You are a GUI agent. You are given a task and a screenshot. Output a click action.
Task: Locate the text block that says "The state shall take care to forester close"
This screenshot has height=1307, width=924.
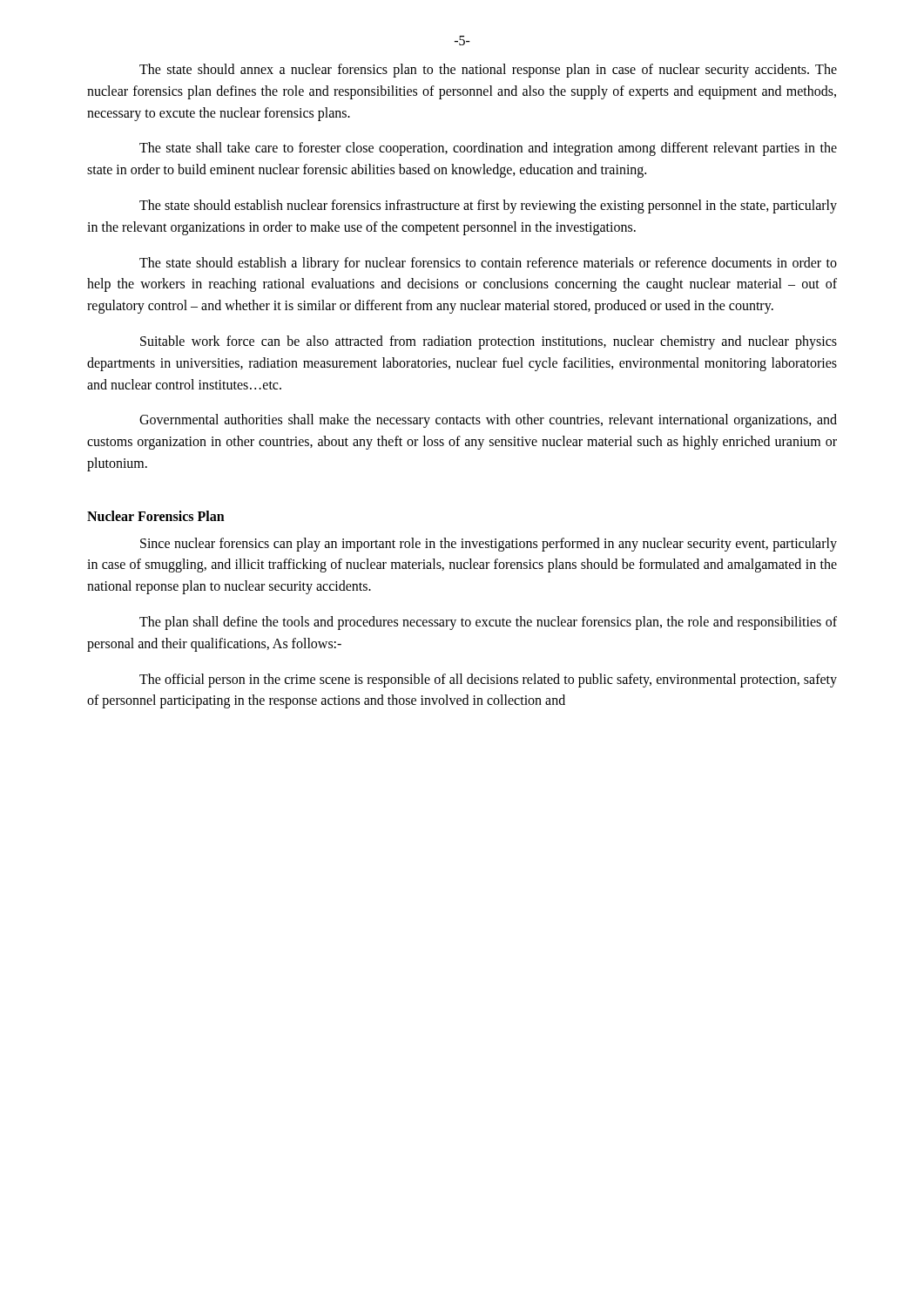point(462,159)
